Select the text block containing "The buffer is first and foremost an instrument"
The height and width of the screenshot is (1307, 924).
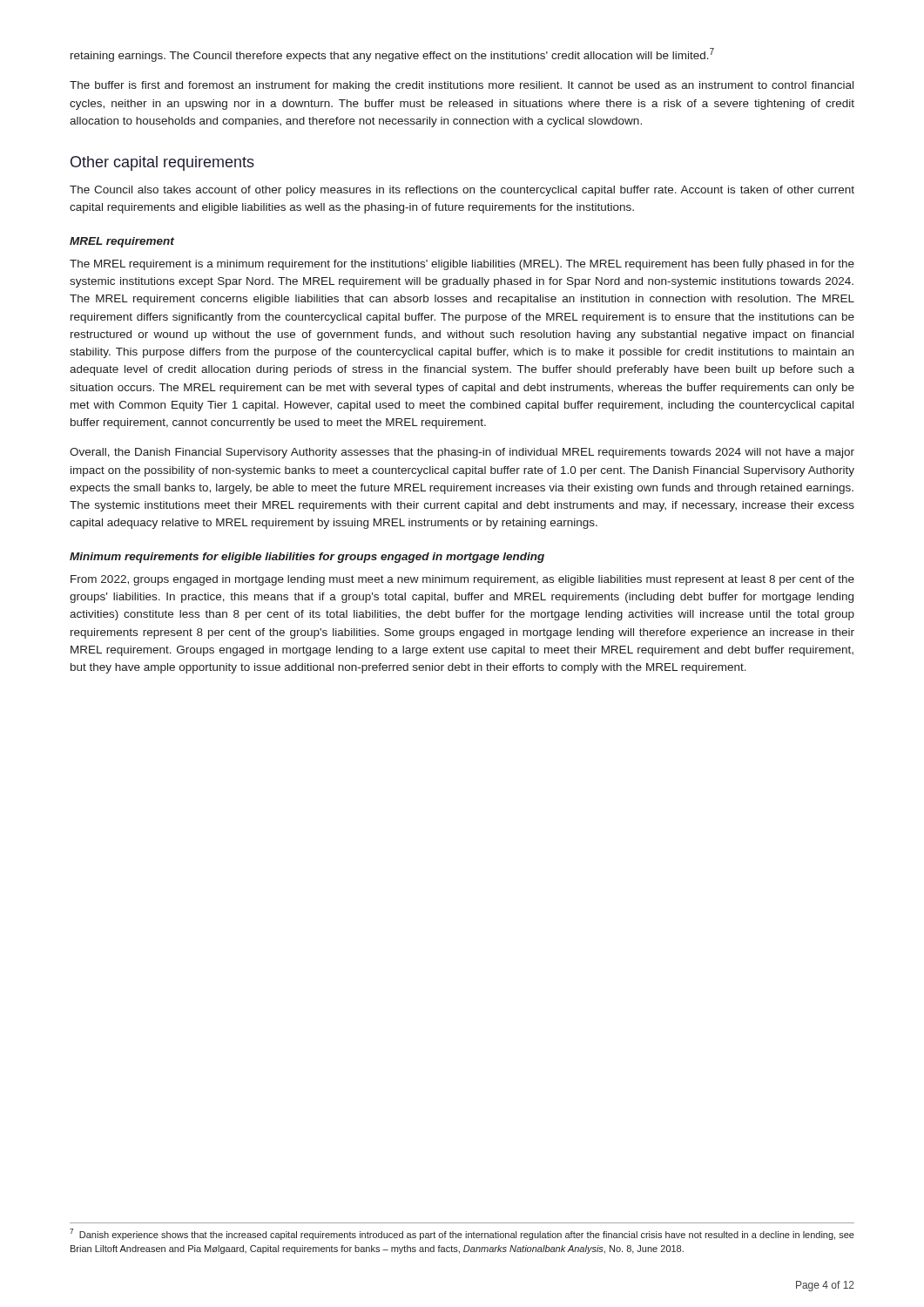tap(462, 103)
